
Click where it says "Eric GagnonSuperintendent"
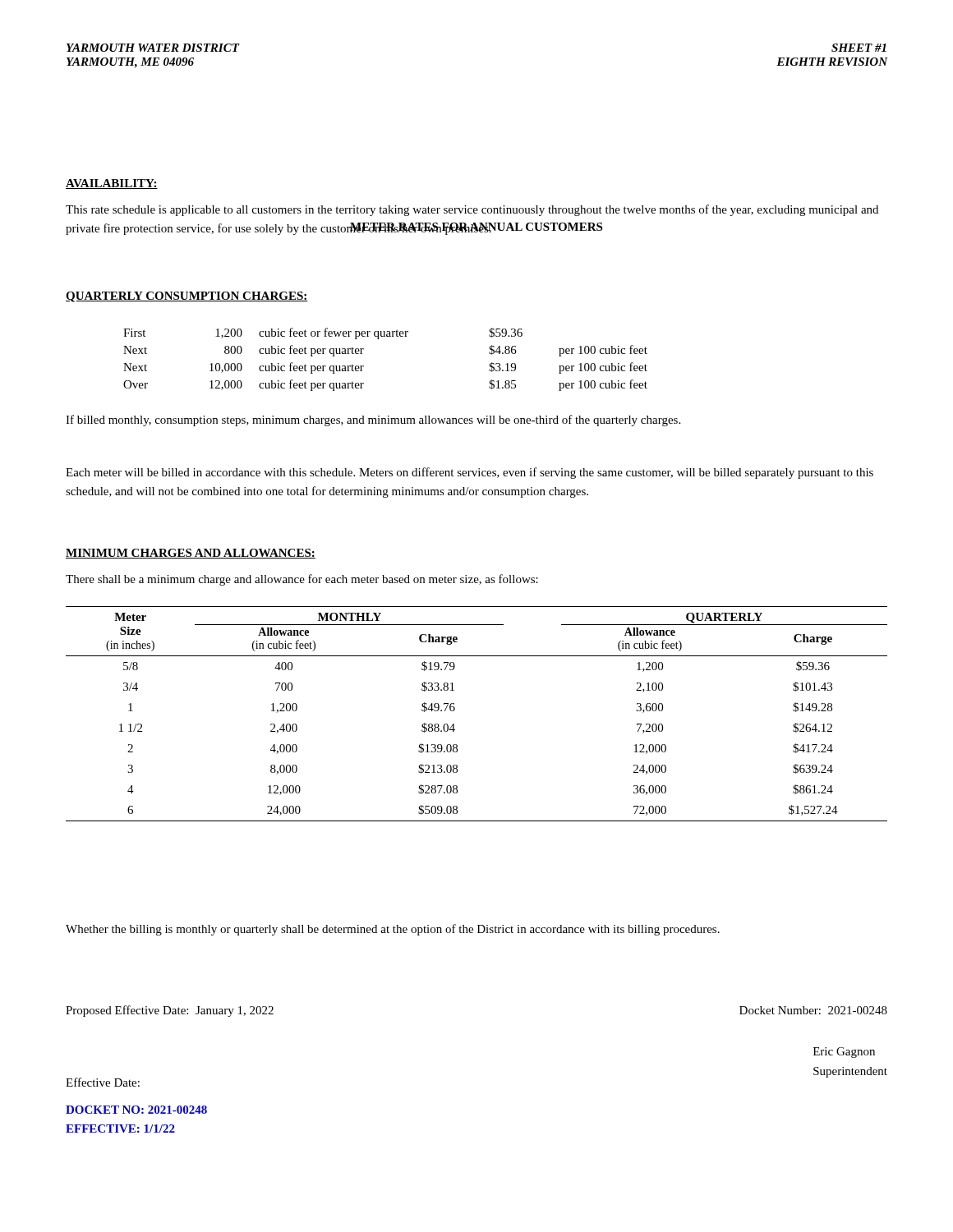[850, 1061]
